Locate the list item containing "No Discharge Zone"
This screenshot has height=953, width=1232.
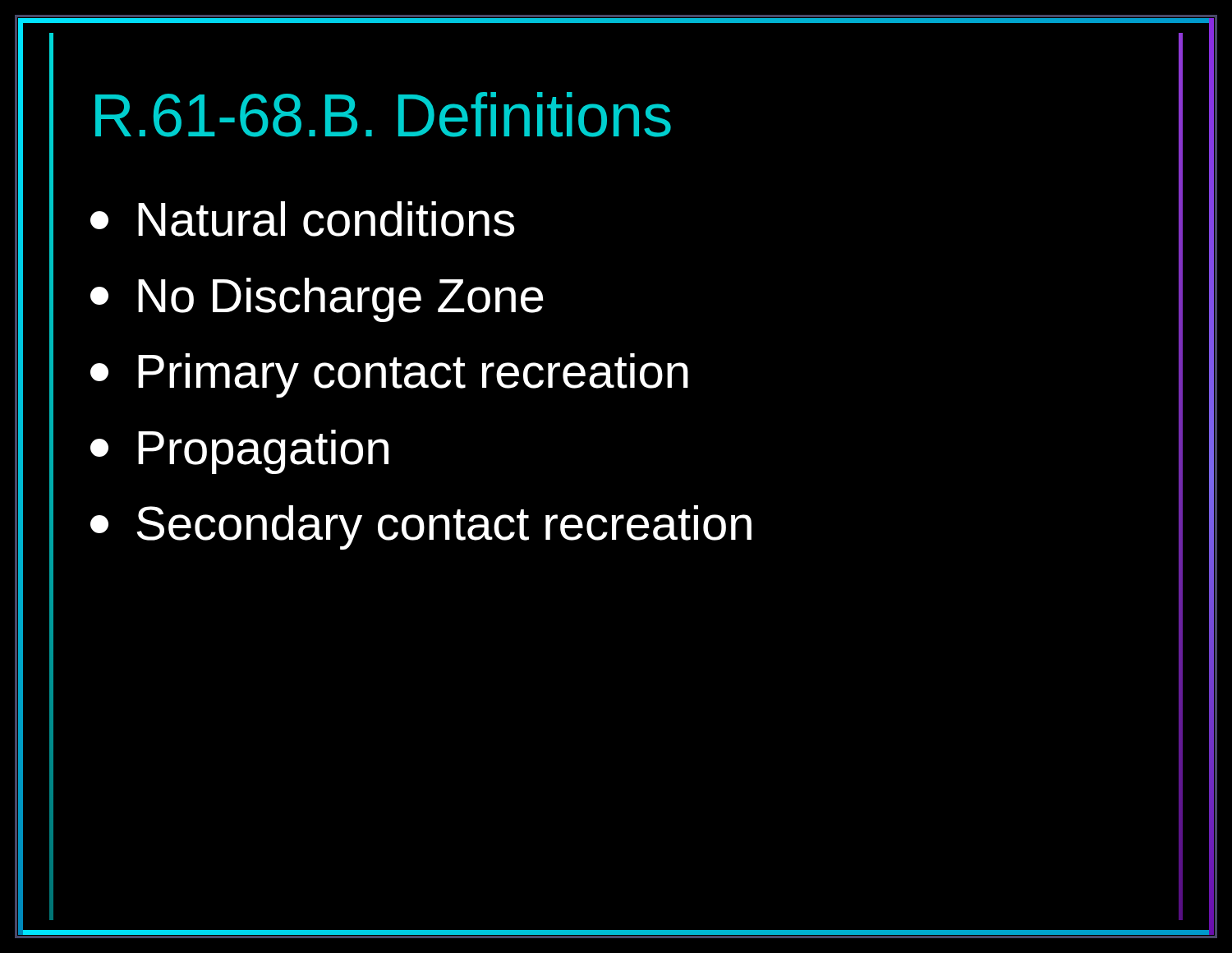tap(318, 295)
